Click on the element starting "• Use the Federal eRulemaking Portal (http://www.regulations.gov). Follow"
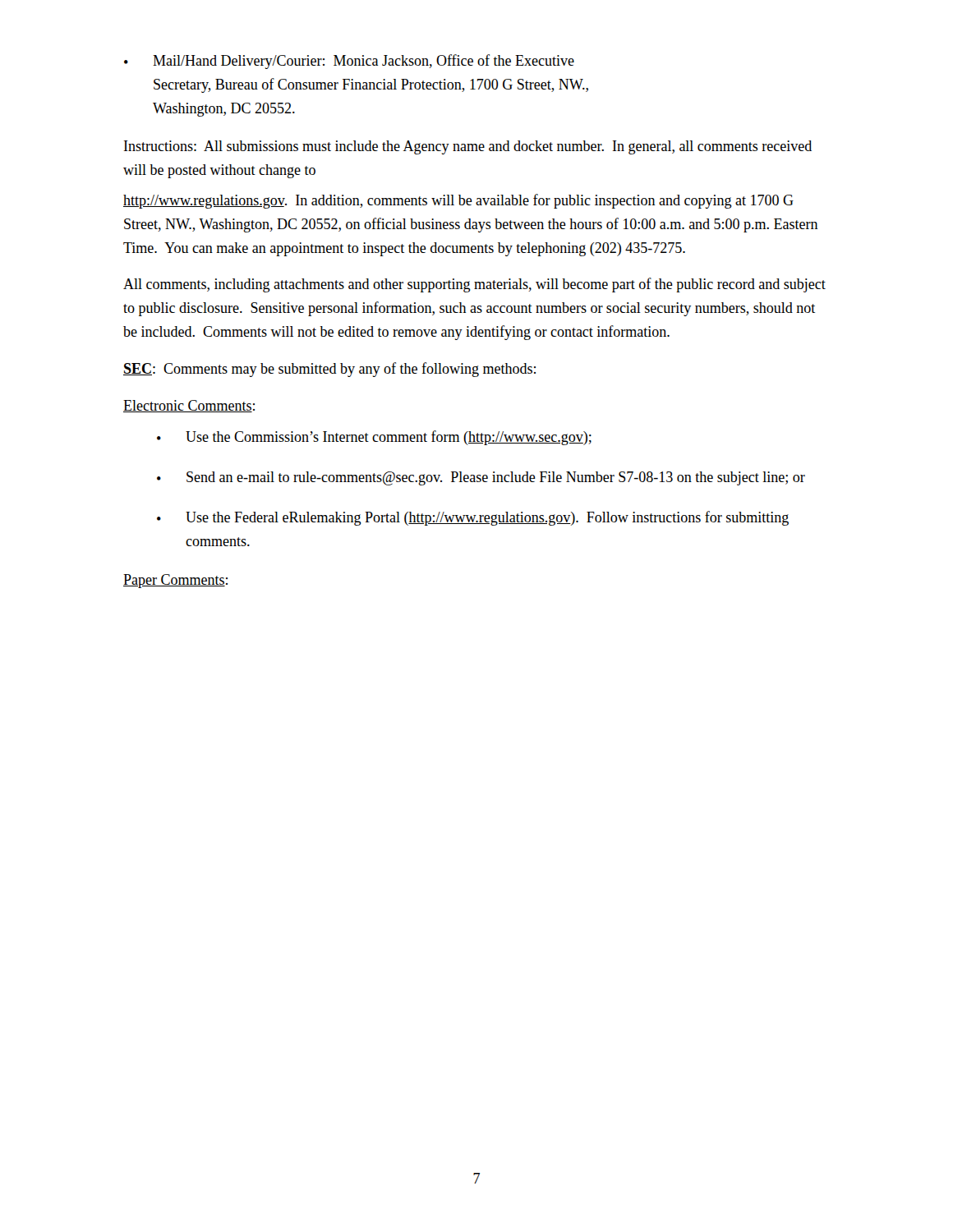Screen dimensions: 1232x953 click(493, 530)
